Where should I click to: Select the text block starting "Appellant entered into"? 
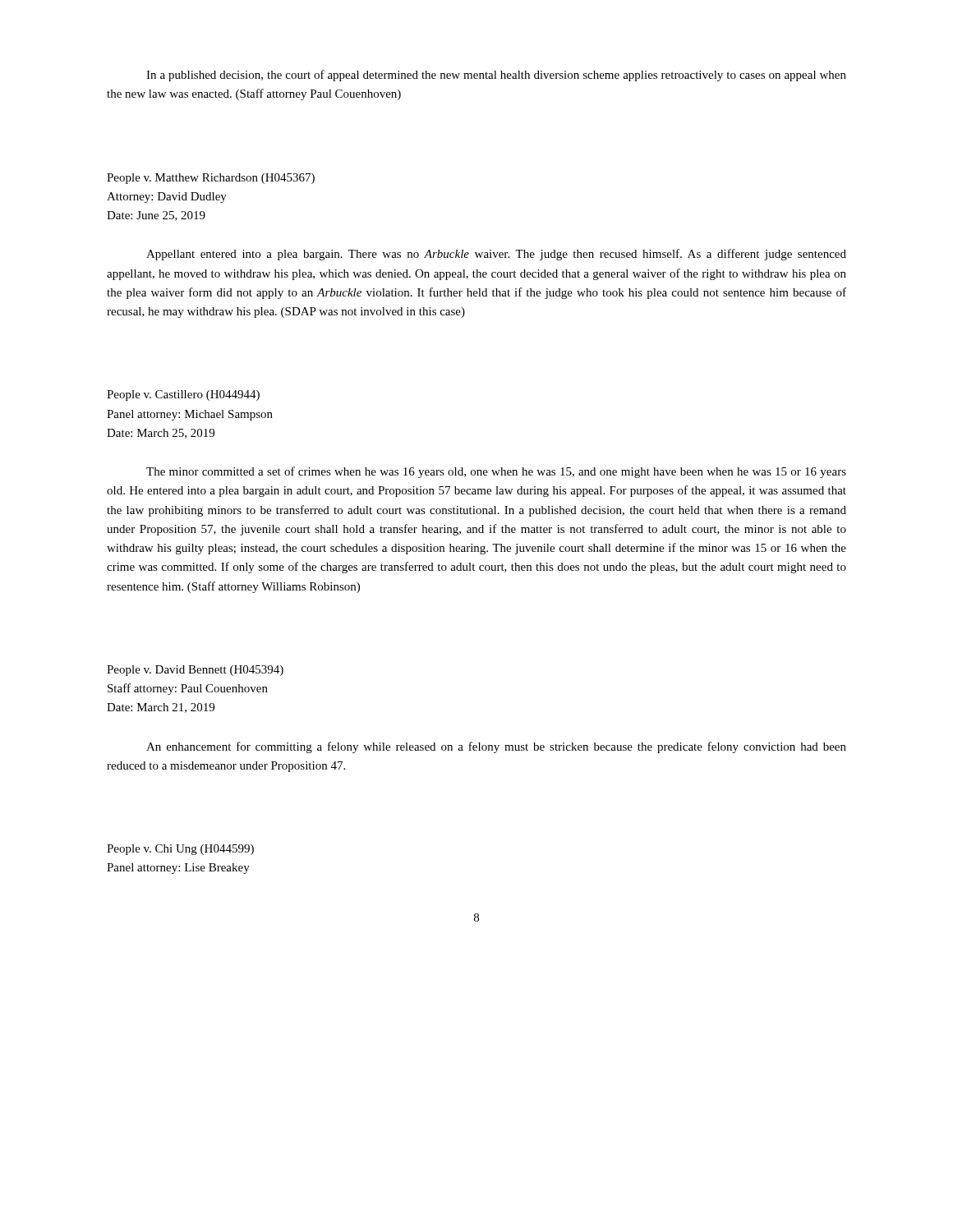tap(476, 283)
